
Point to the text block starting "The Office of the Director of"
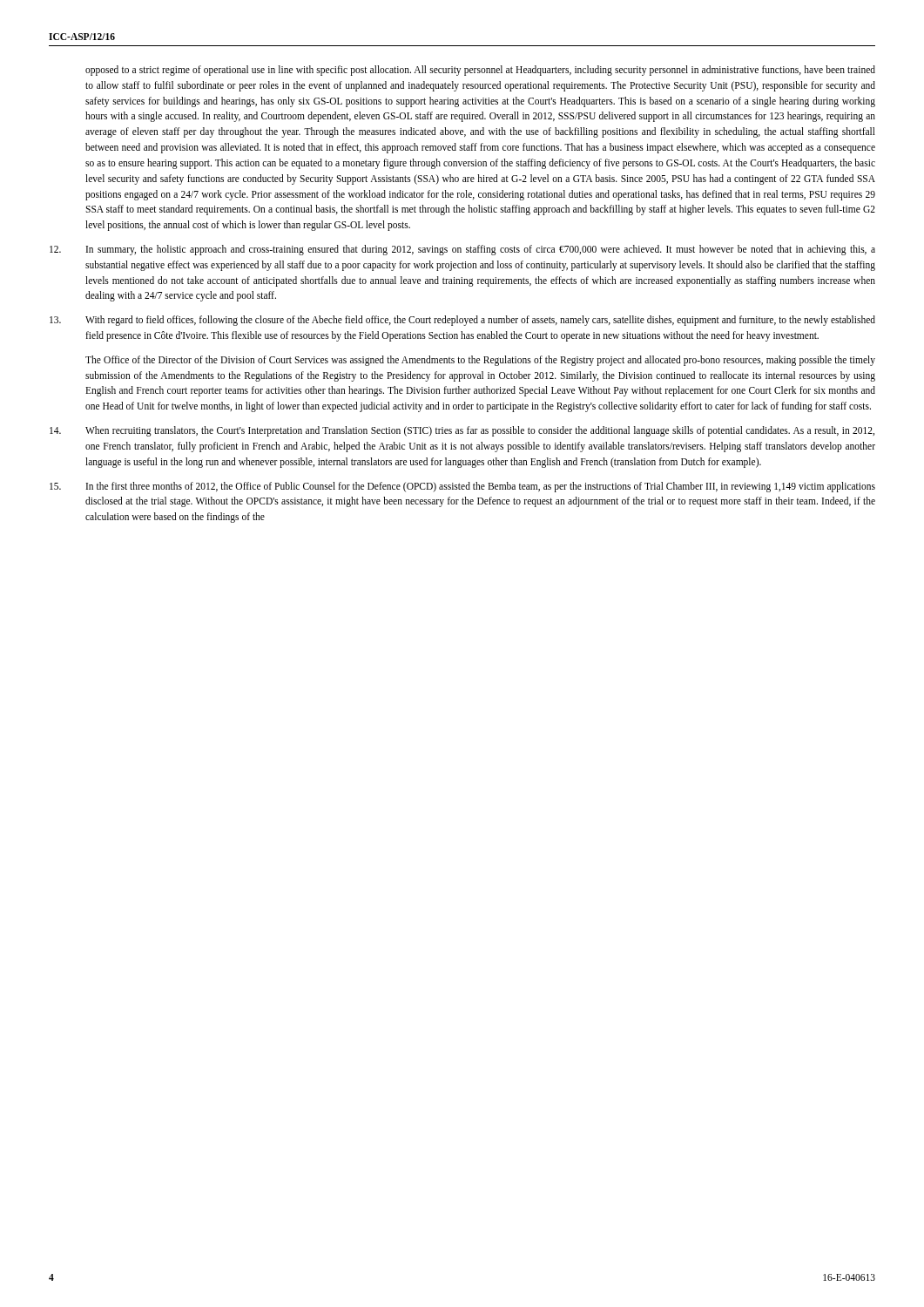tap(480, 383)
